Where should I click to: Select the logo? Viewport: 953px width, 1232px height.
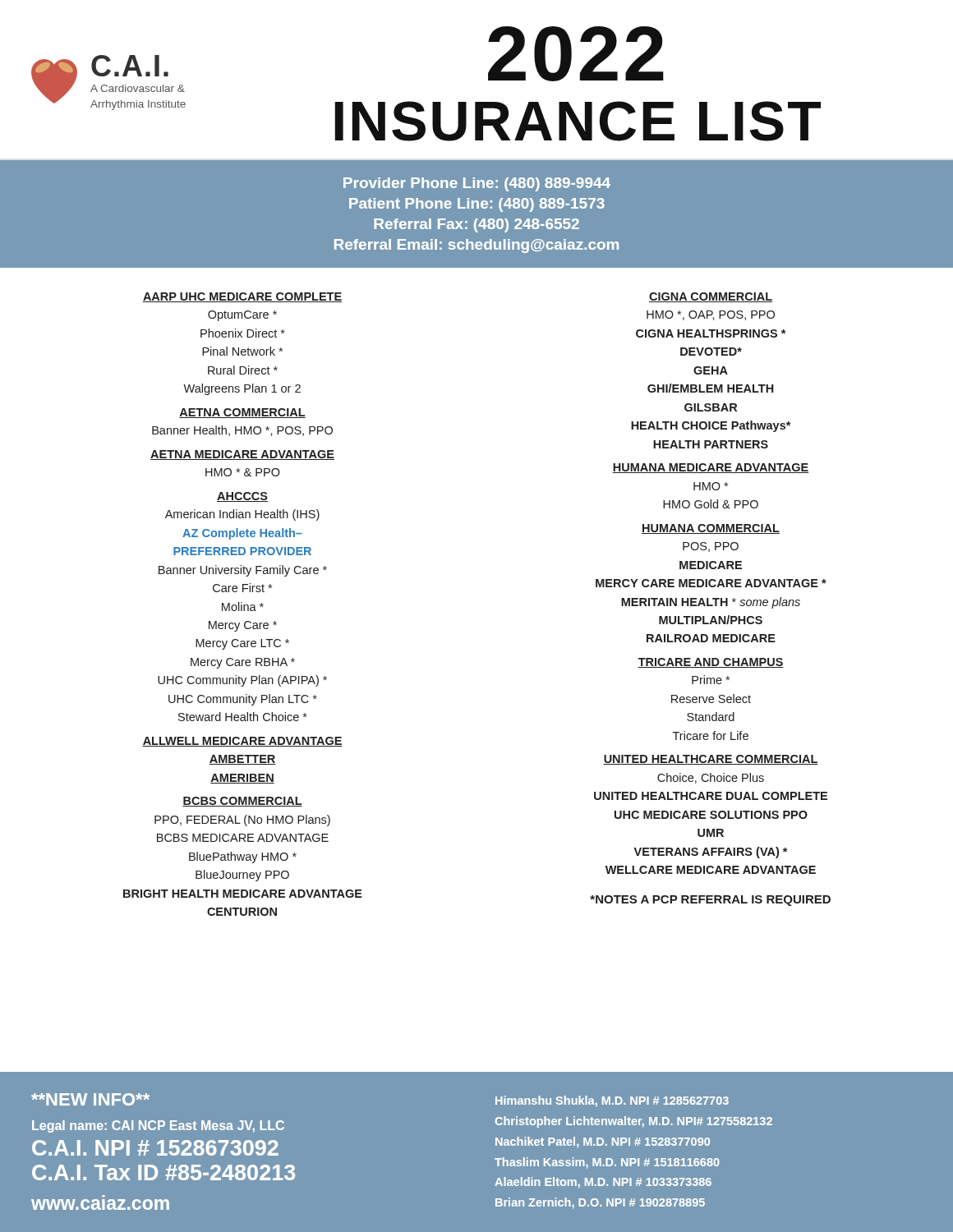[121, 82]
